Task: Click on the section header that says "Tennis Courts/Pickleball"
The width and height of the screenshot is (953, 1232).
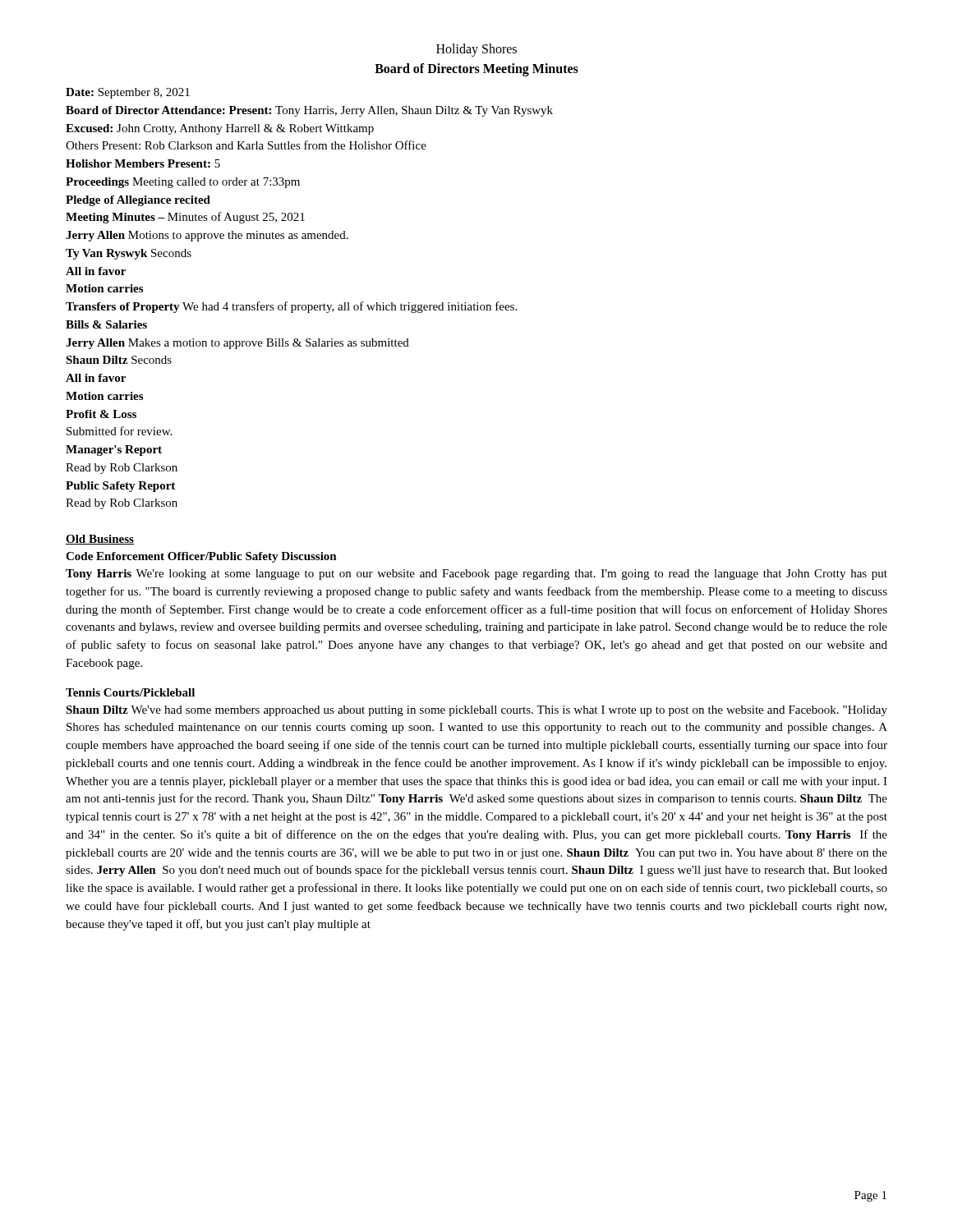Action: click(x=130, y=692)
